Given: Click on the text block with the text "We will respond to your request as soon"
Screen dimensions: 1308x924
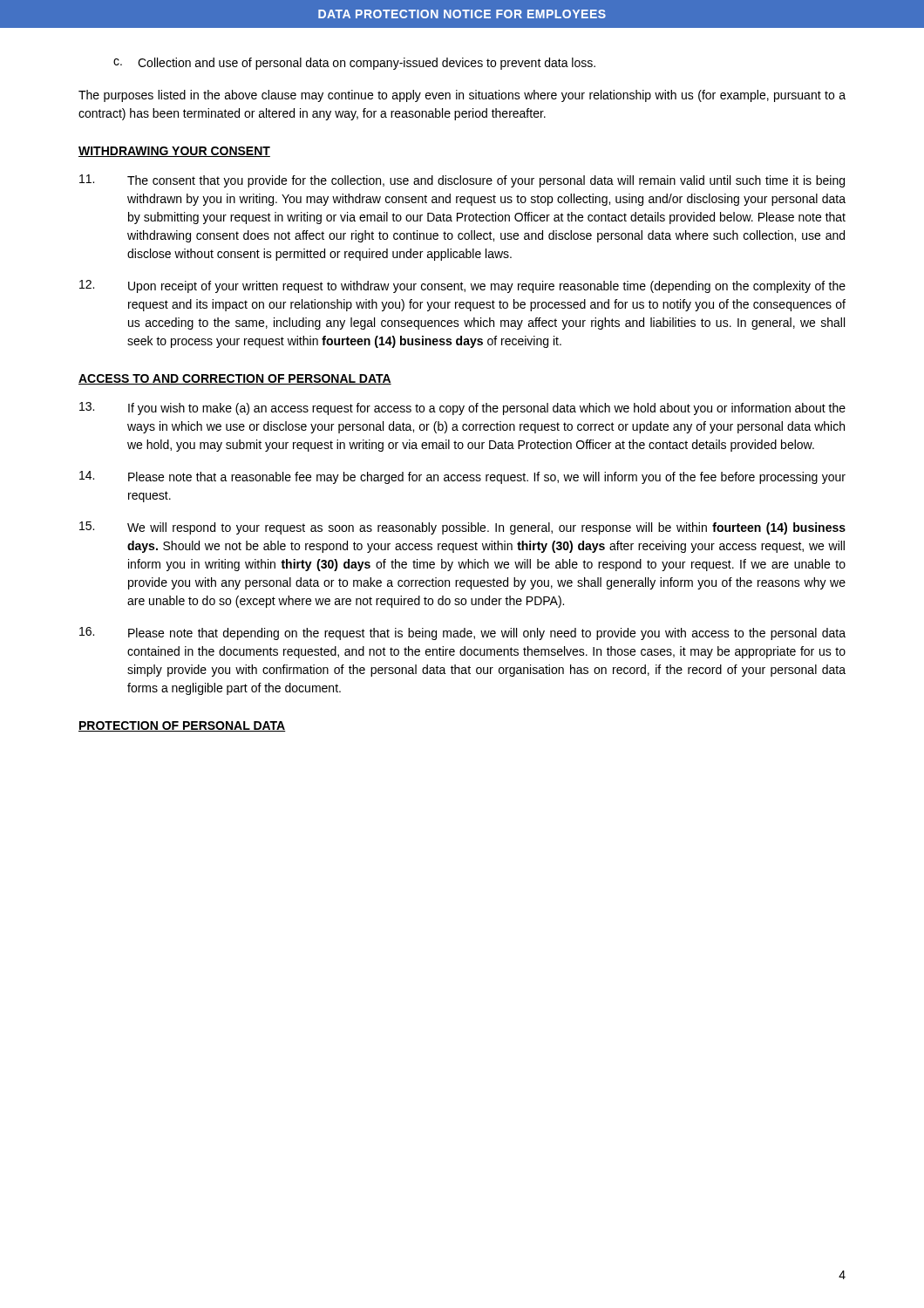Looking at the screenshot, I should click(462, 565).
